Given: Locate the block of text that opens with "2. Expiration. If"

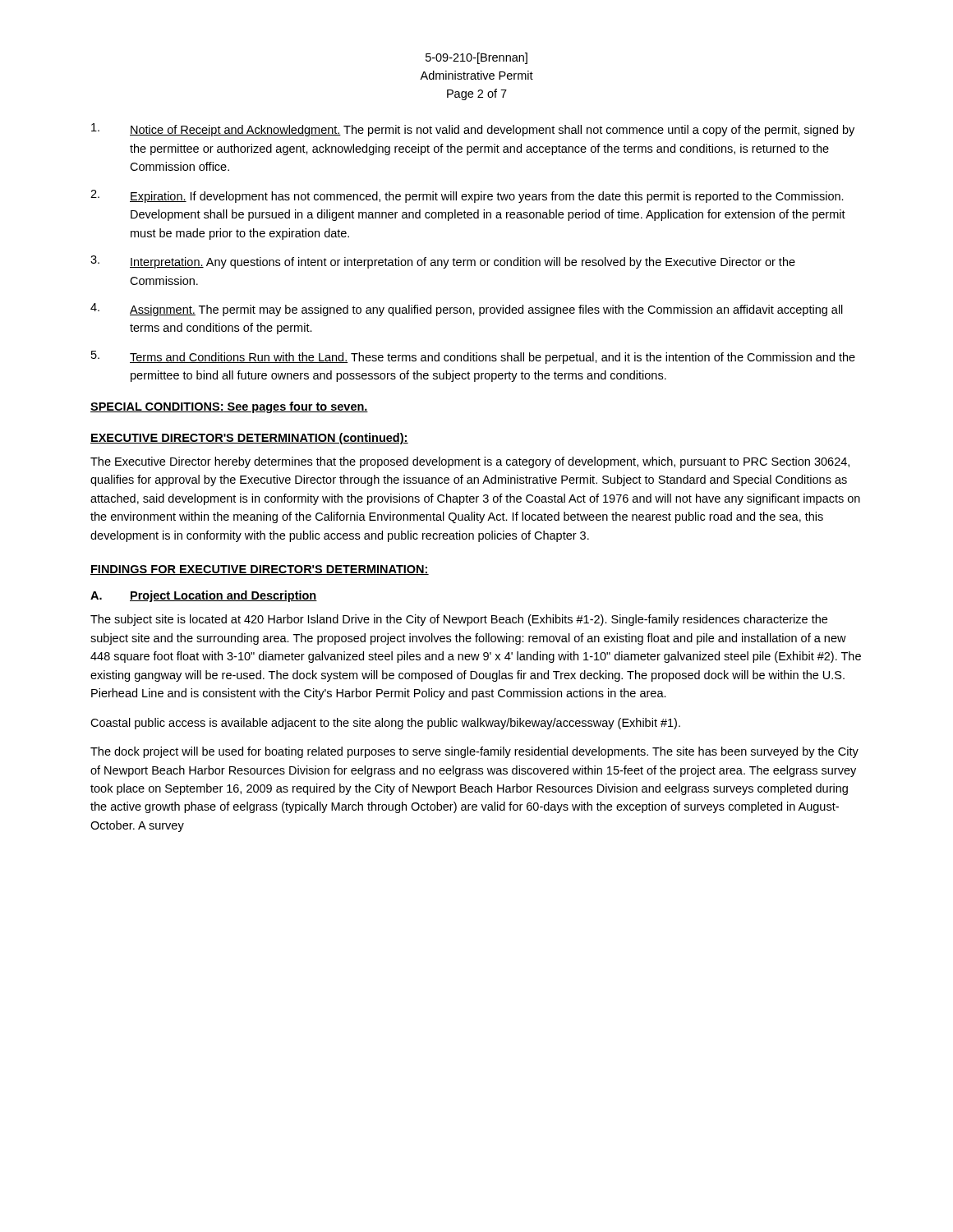Looking at the screenshot, I should tap(476, 215).
